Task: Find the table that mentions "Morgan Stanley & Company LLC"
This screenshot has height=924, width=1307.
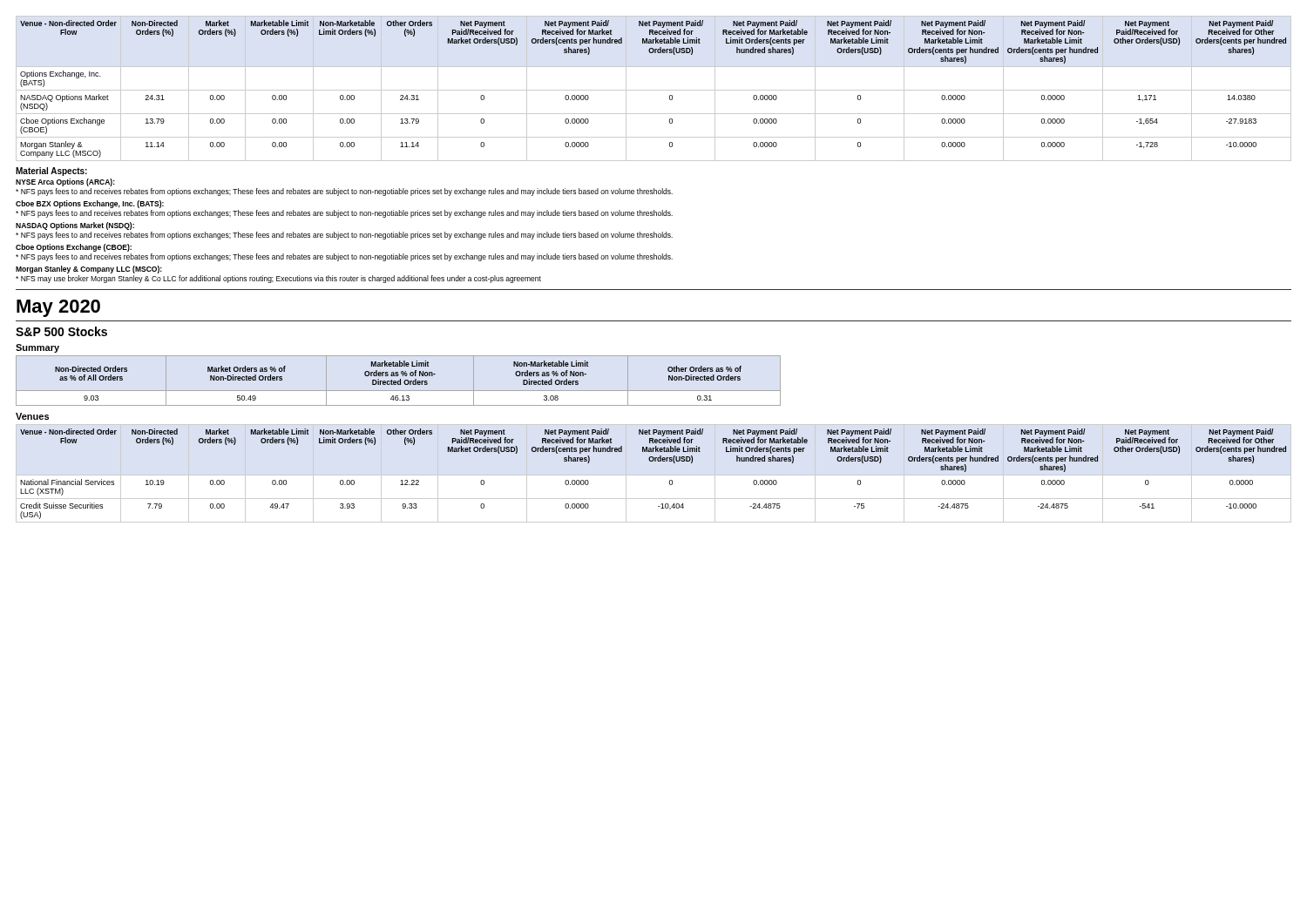Action: pyautogui.click(x=654, y=88)
